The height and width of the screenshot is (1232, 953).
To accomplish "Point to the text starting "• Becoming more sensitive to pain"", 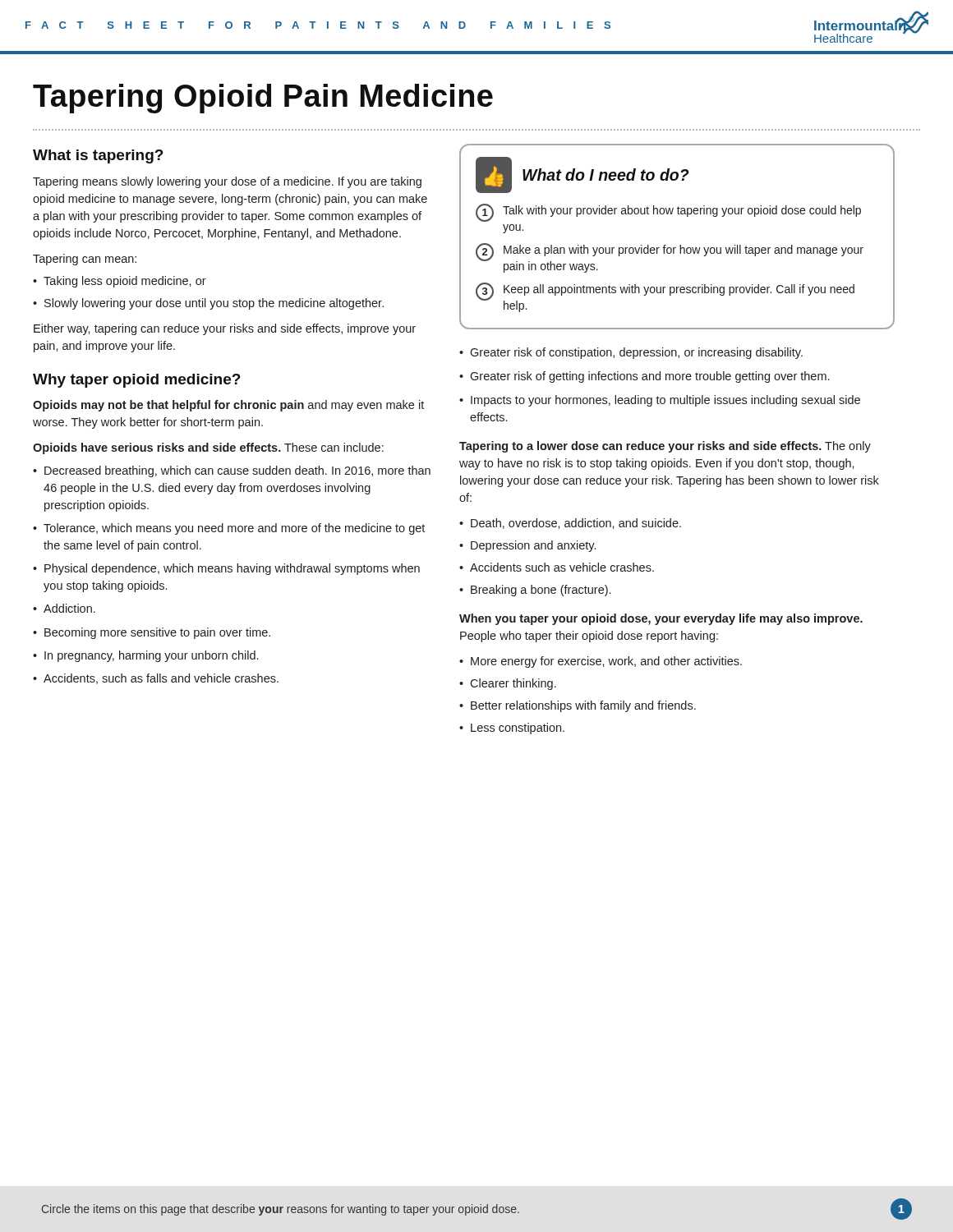I will [x=152, y=632].
